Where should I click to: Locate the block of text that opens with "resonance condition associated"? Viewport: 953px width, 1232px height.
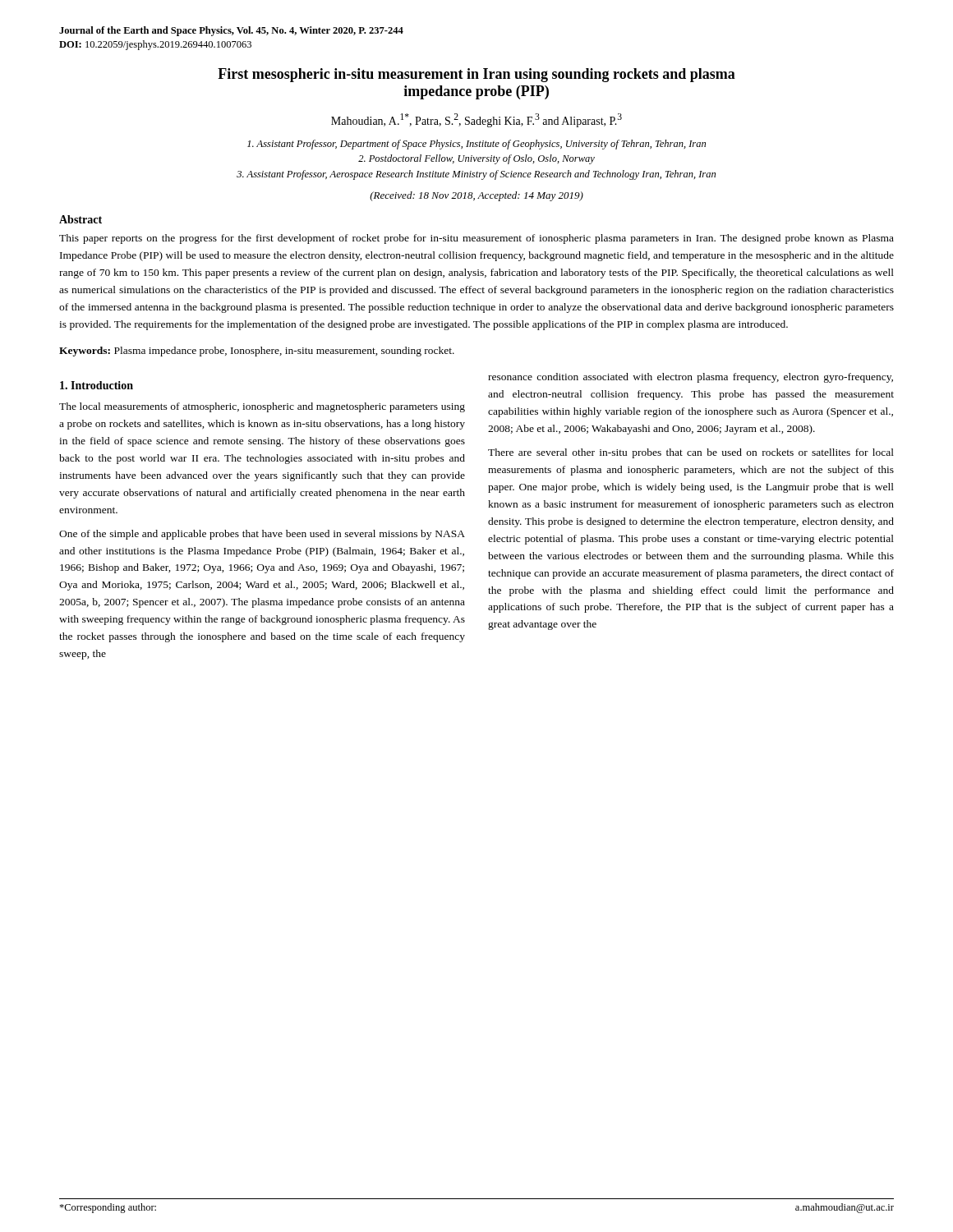[691, 501]
